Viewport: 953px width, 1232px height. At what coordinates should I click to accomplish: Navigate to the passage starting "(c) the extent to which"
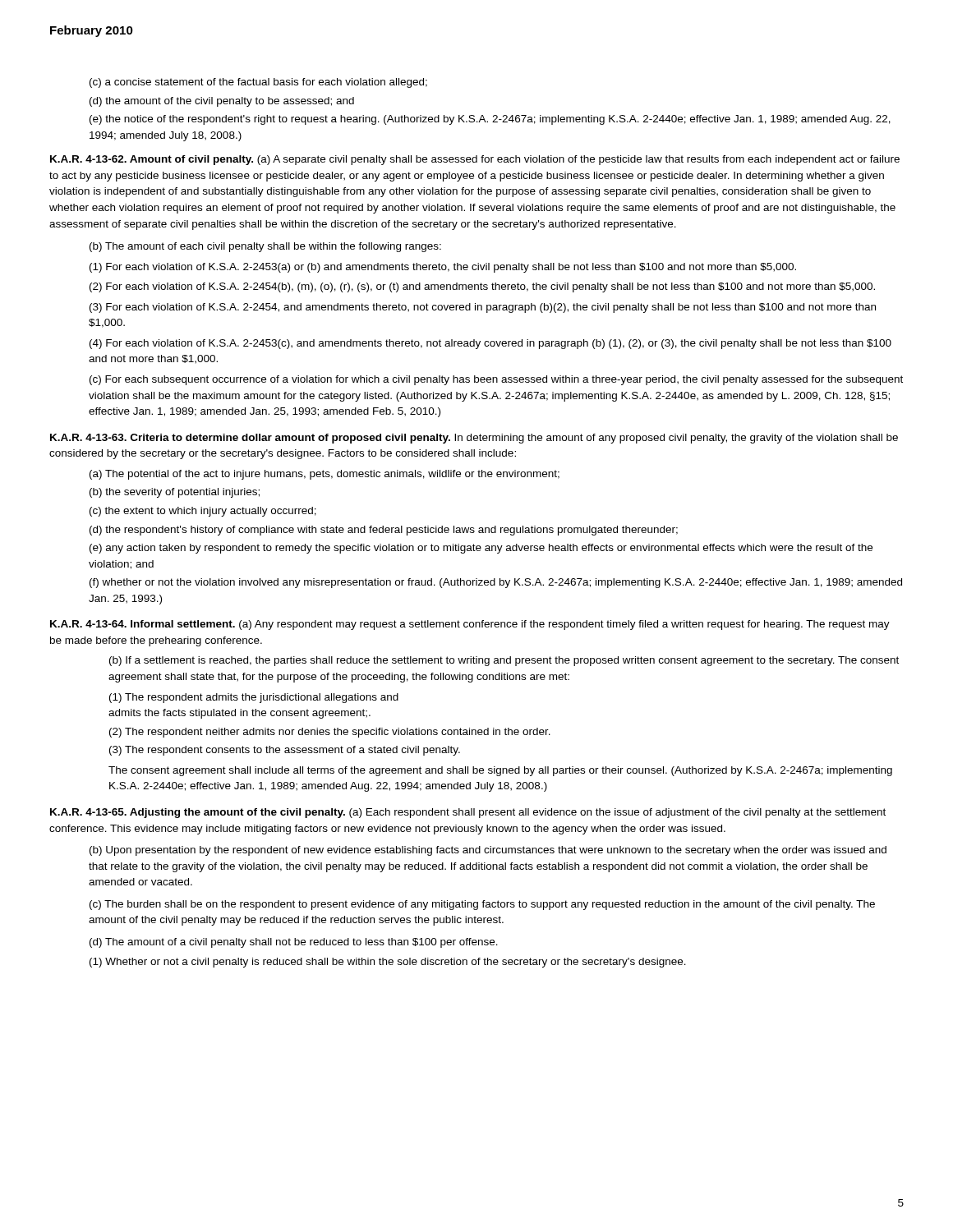203,510
